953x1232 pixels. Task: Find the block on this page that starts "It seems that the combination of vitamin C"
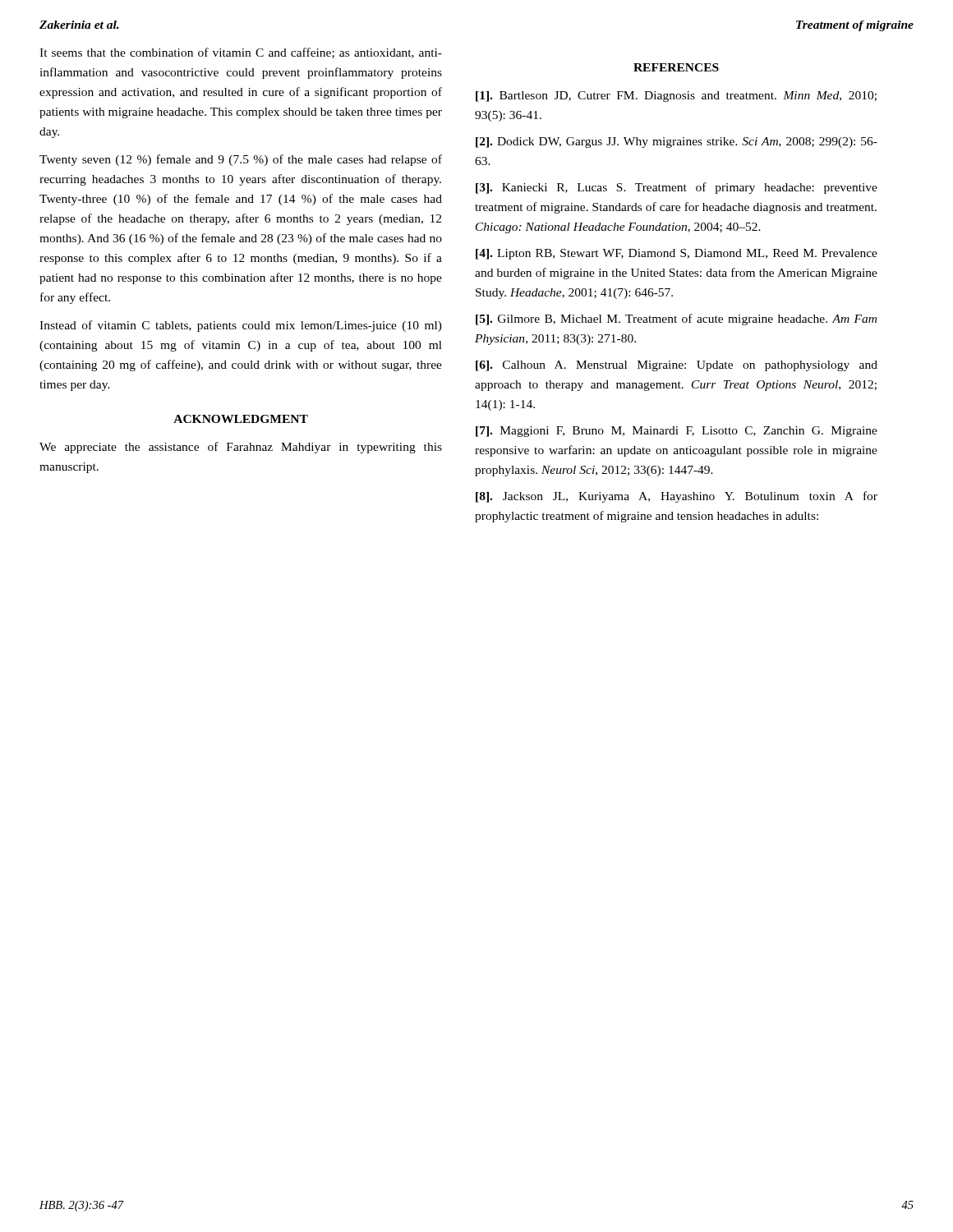tap(241, 92)
